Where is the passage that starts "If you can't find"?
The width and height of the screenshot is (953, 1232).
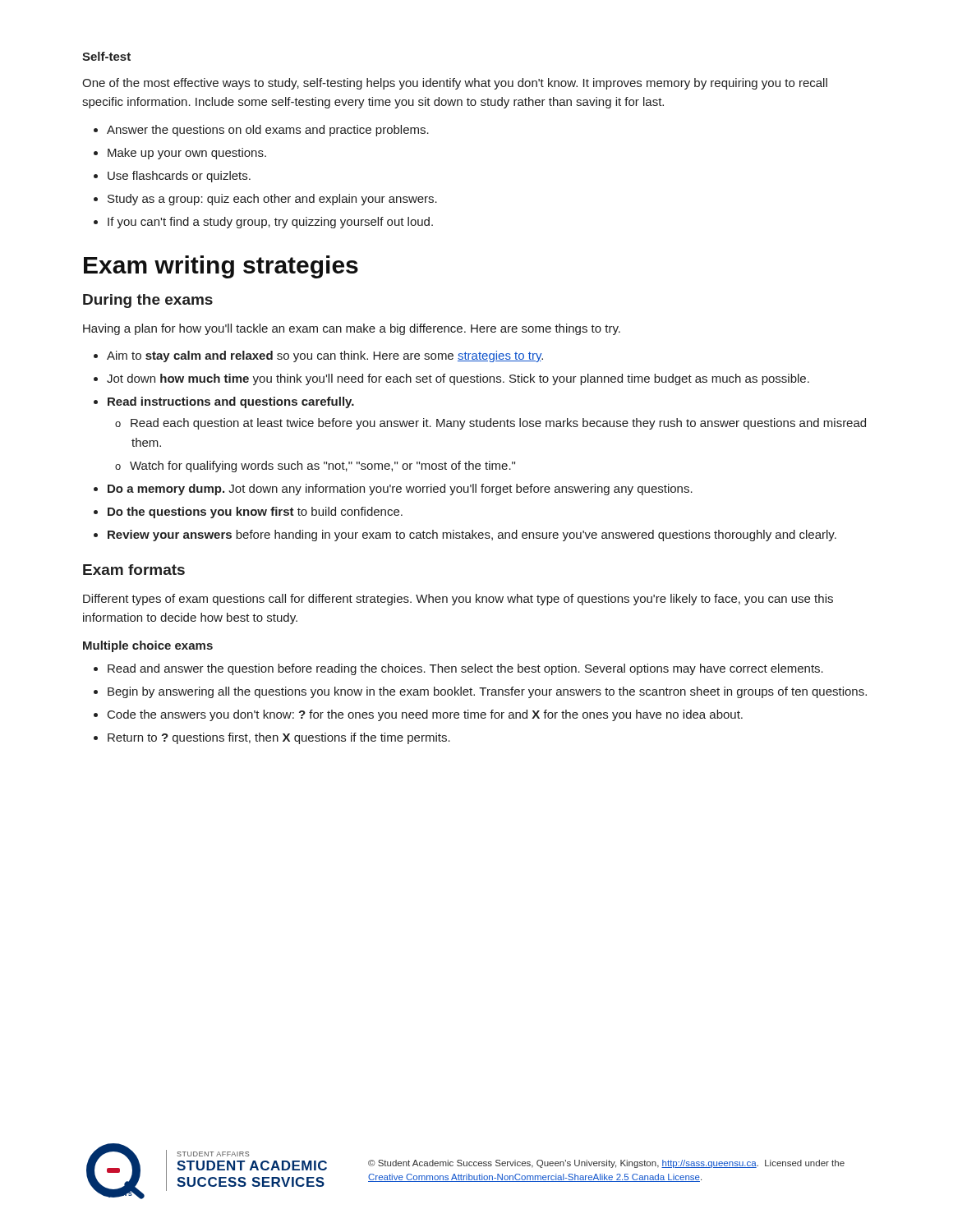click(x=270, y=223)
